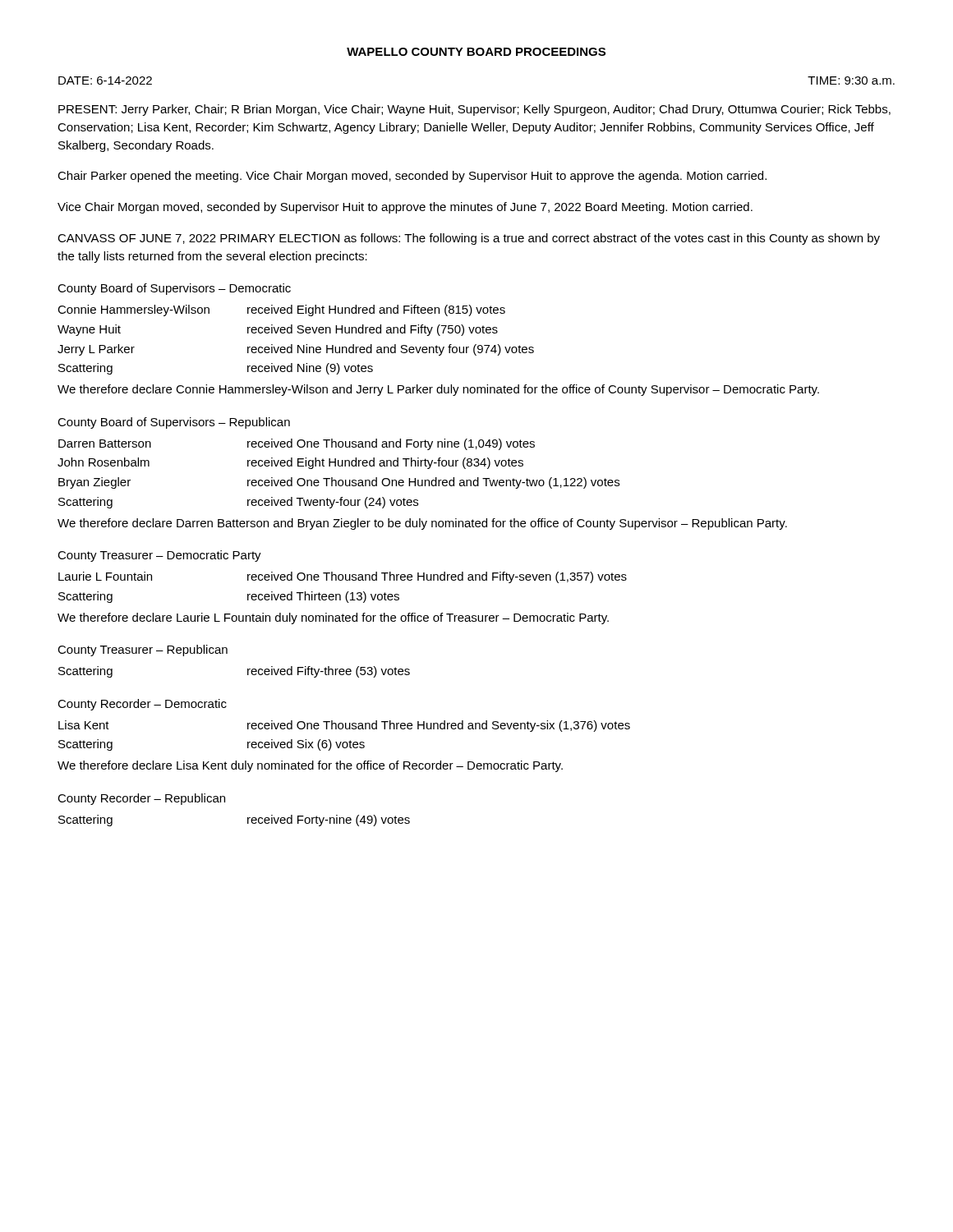Find the block on this page that starts "Chair Parker opened"
Image resolution: width=953 pixels, height=1232 pixels.
click(413, 176)
